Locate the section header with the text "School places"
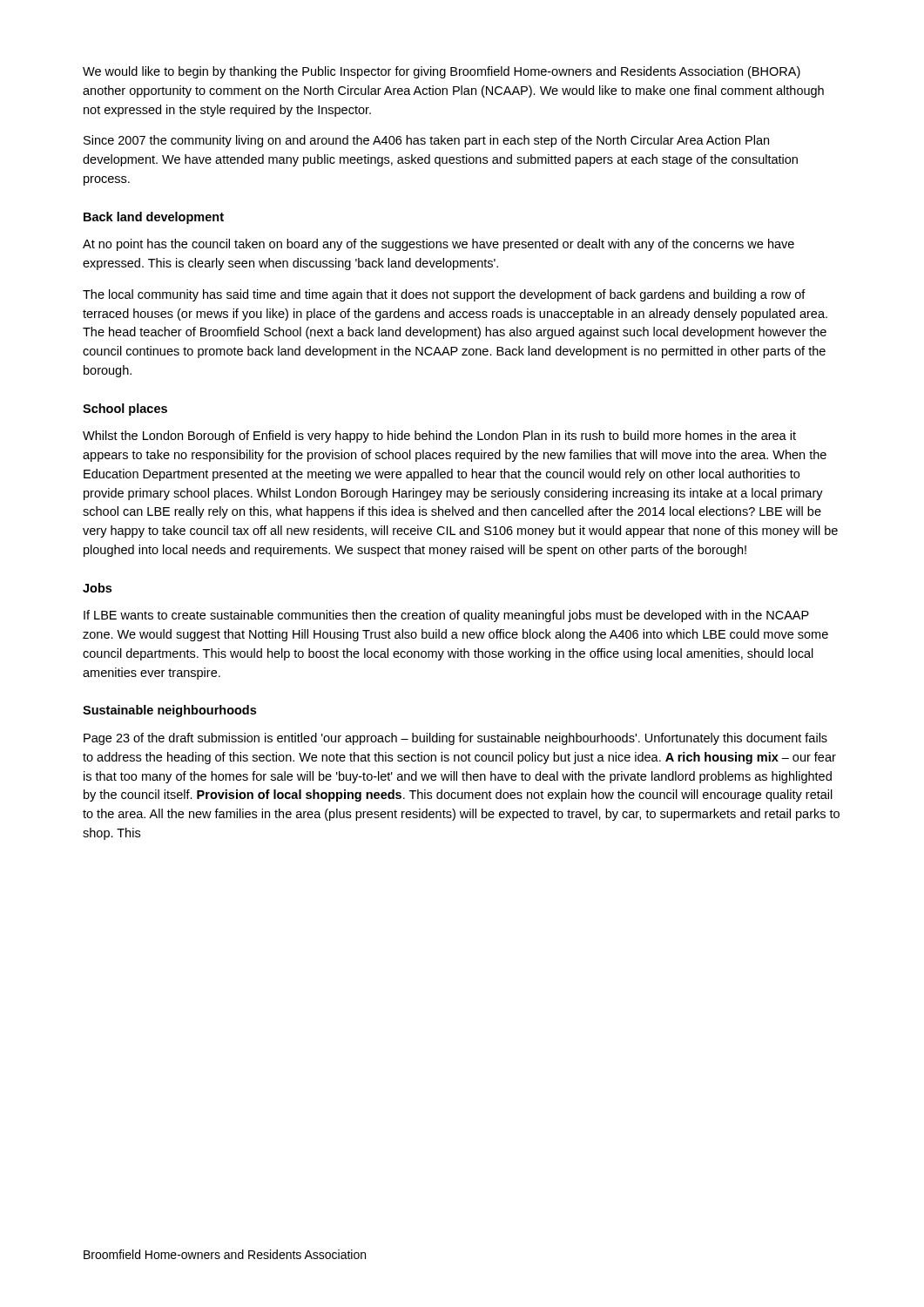This screenshot has width=924, height=1307. (125, 408)
